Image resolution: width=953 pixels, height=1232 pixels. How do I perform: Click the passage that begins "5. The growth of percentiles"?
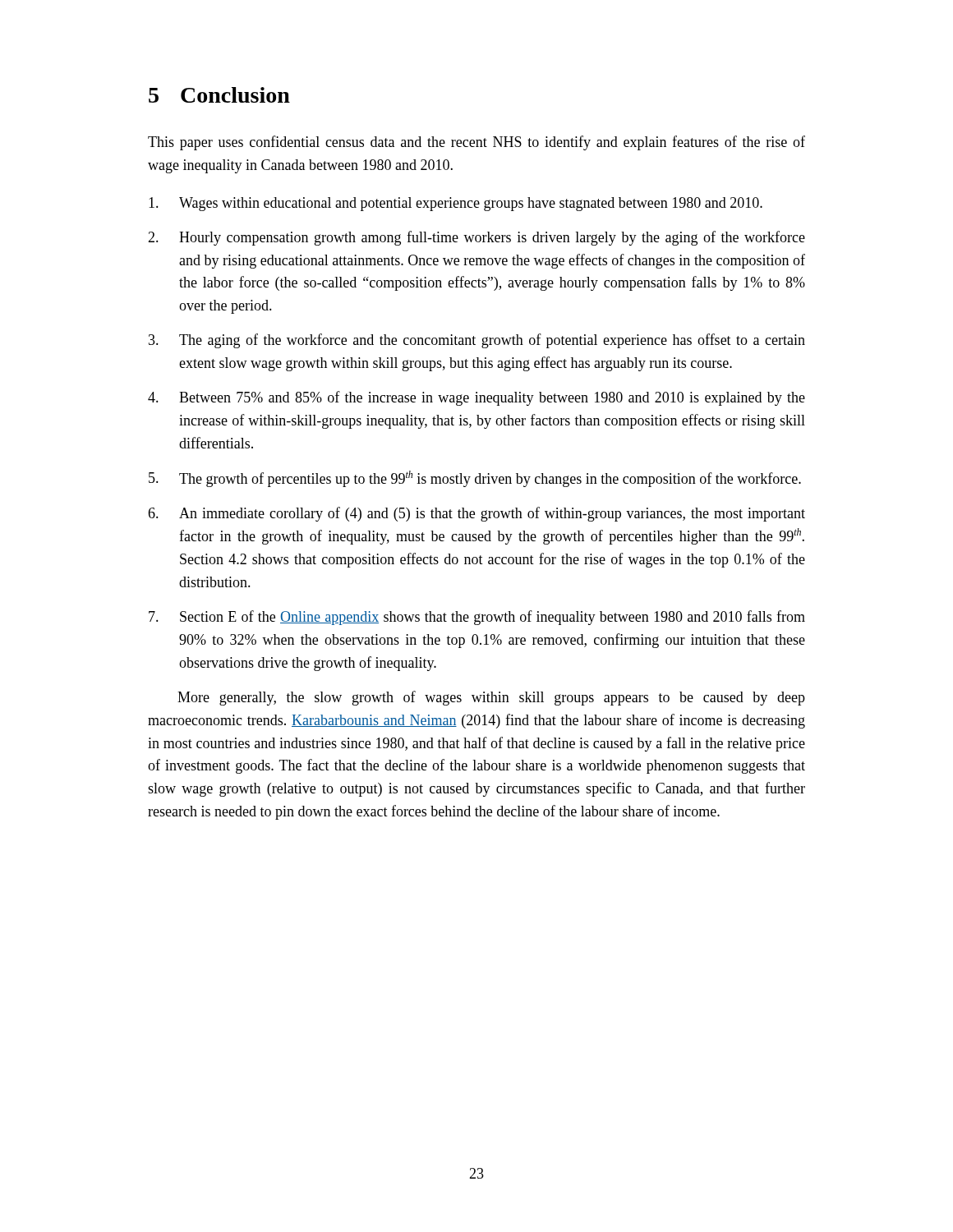[x=476, y=479]
